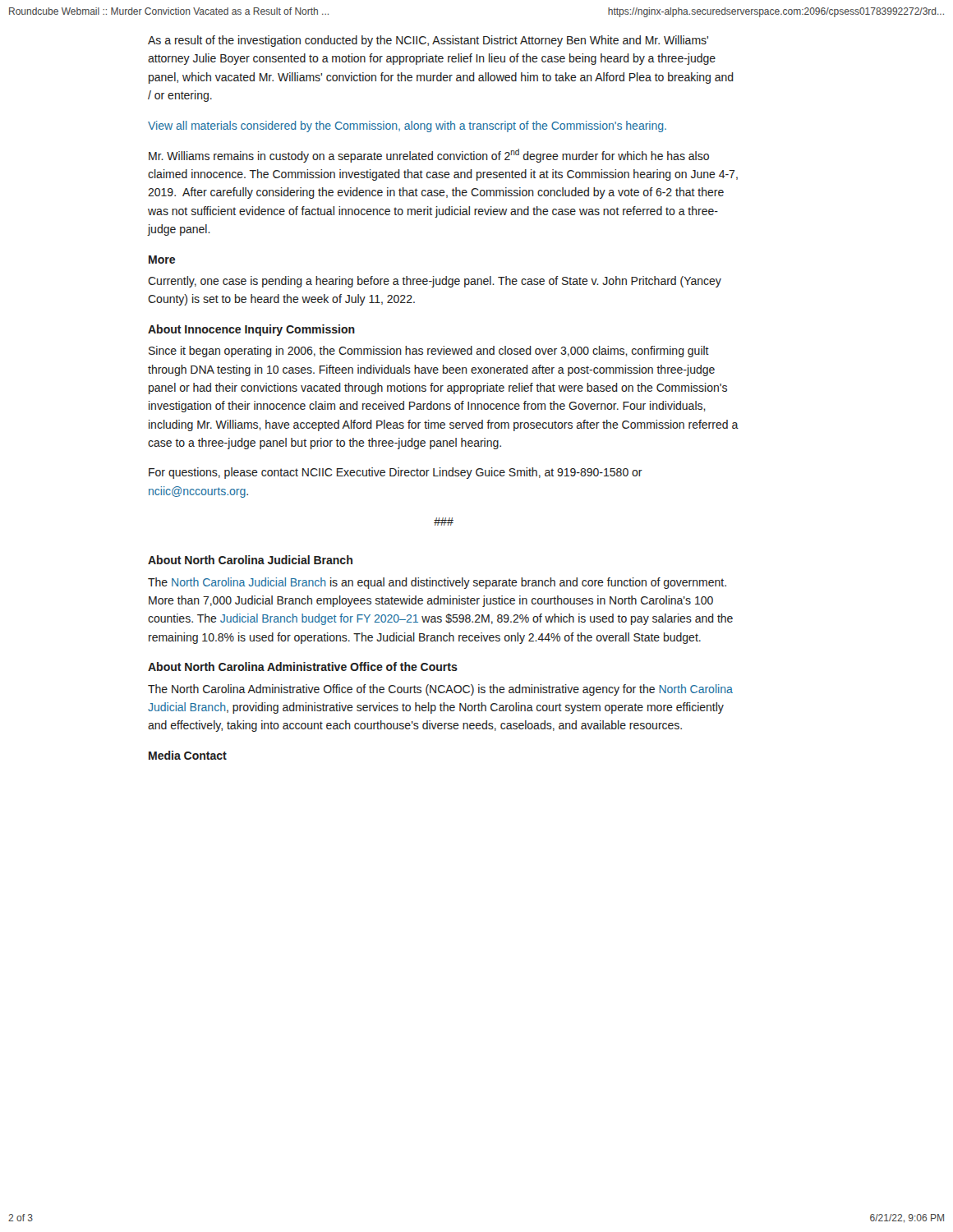Image resolution: width=953 pixels, height=1232 pixels.
Task: Point to the block beginning "The North Carolina Judicial"
Action: pos(444,610)
